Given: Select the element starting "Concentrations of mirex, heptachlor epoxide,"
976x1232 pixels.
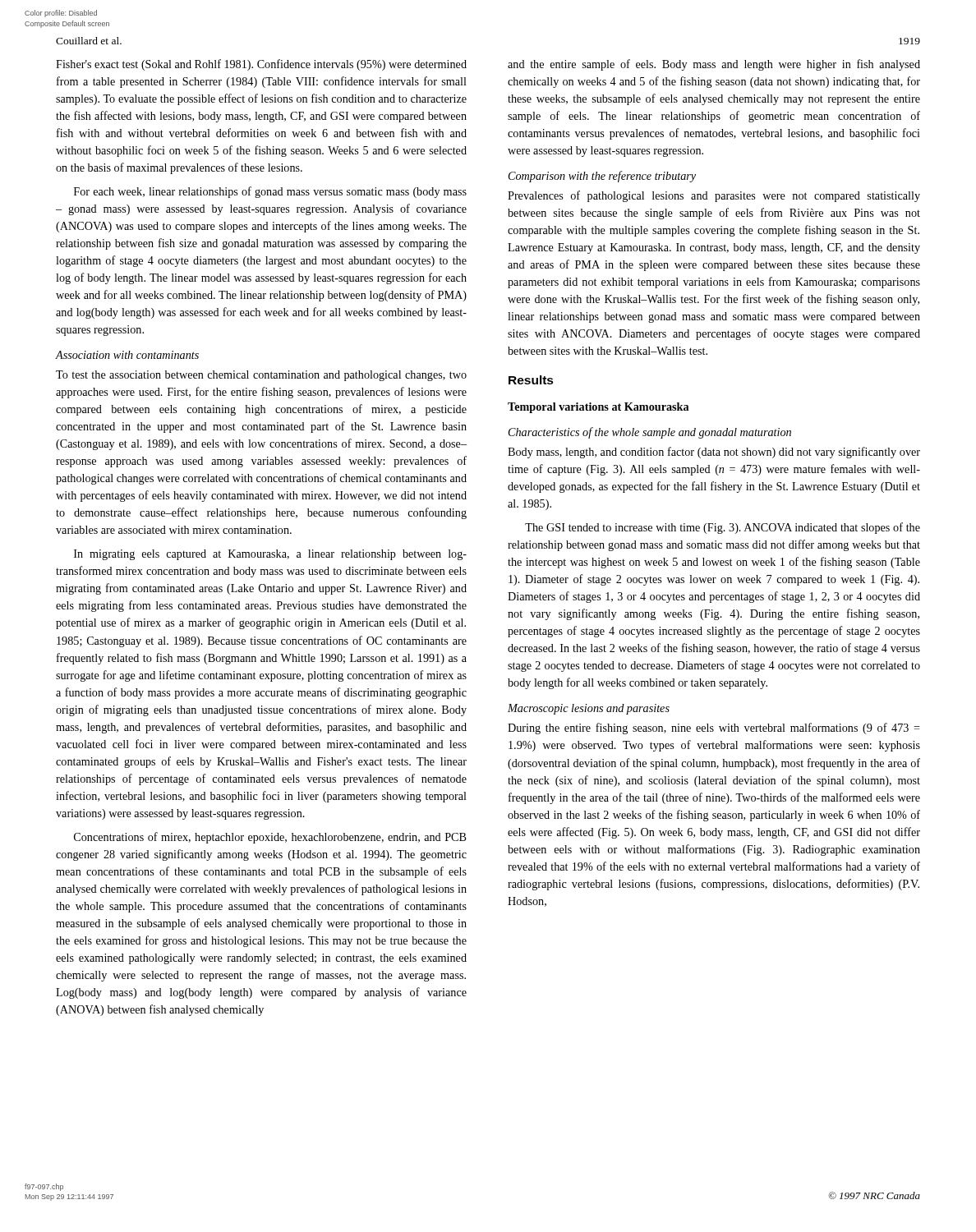Looking at the screenshot, I should 261,923.
